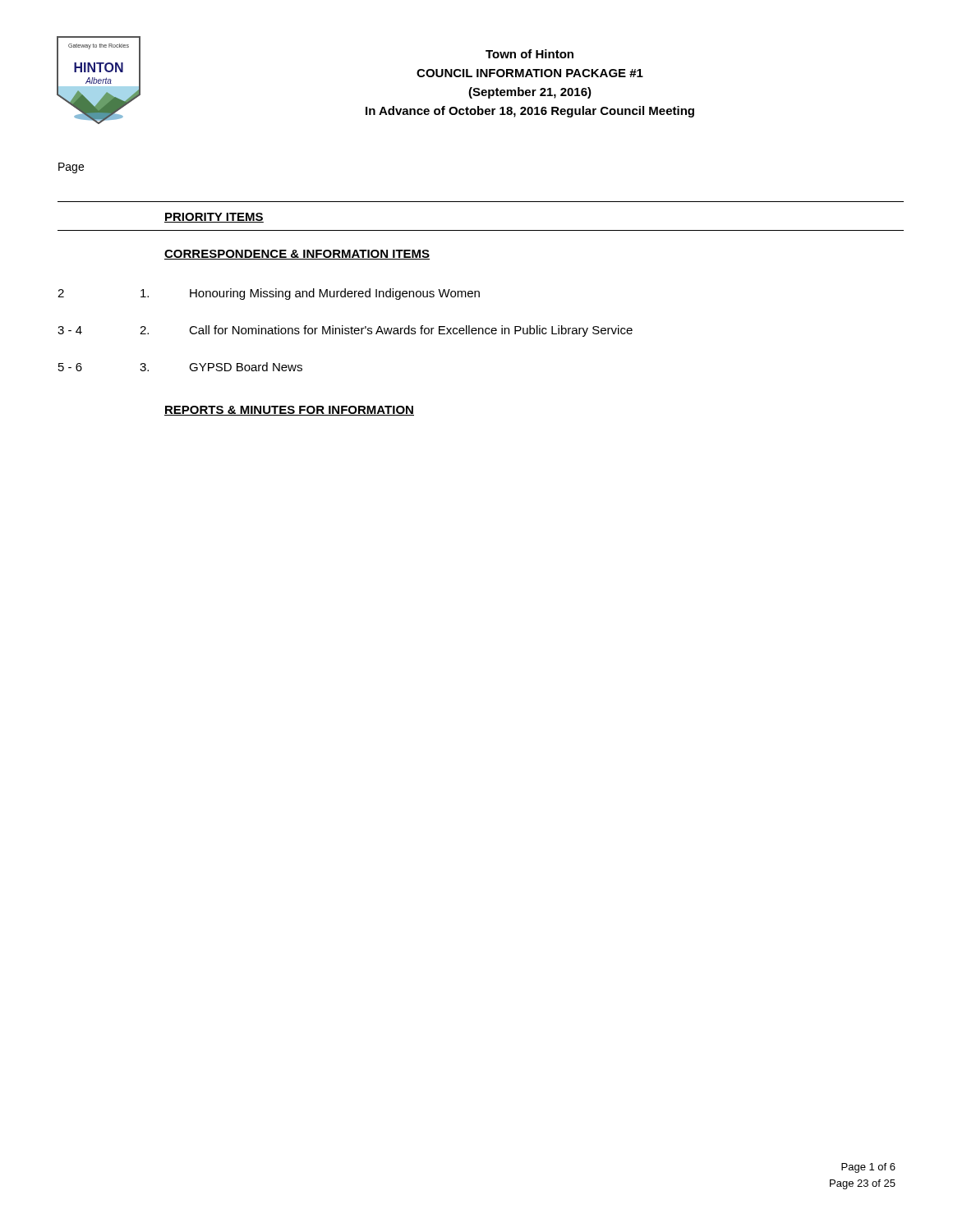This screenshot has height=1232, width=953.
Task: Locate the logo
Action: coord(103,82)
